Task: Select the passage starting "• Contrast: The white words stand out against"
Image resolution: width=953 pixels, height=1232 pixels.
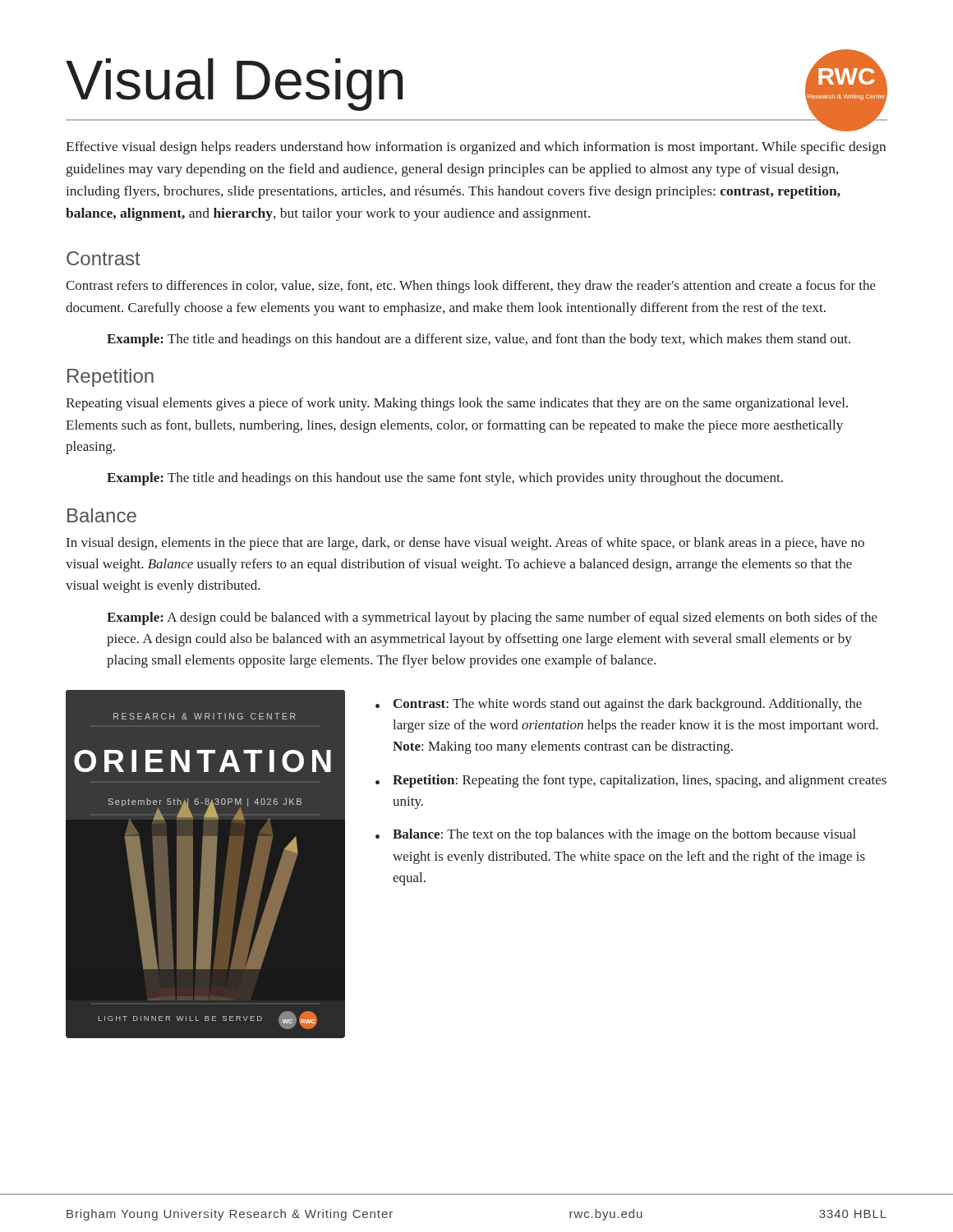Action: 631,725
